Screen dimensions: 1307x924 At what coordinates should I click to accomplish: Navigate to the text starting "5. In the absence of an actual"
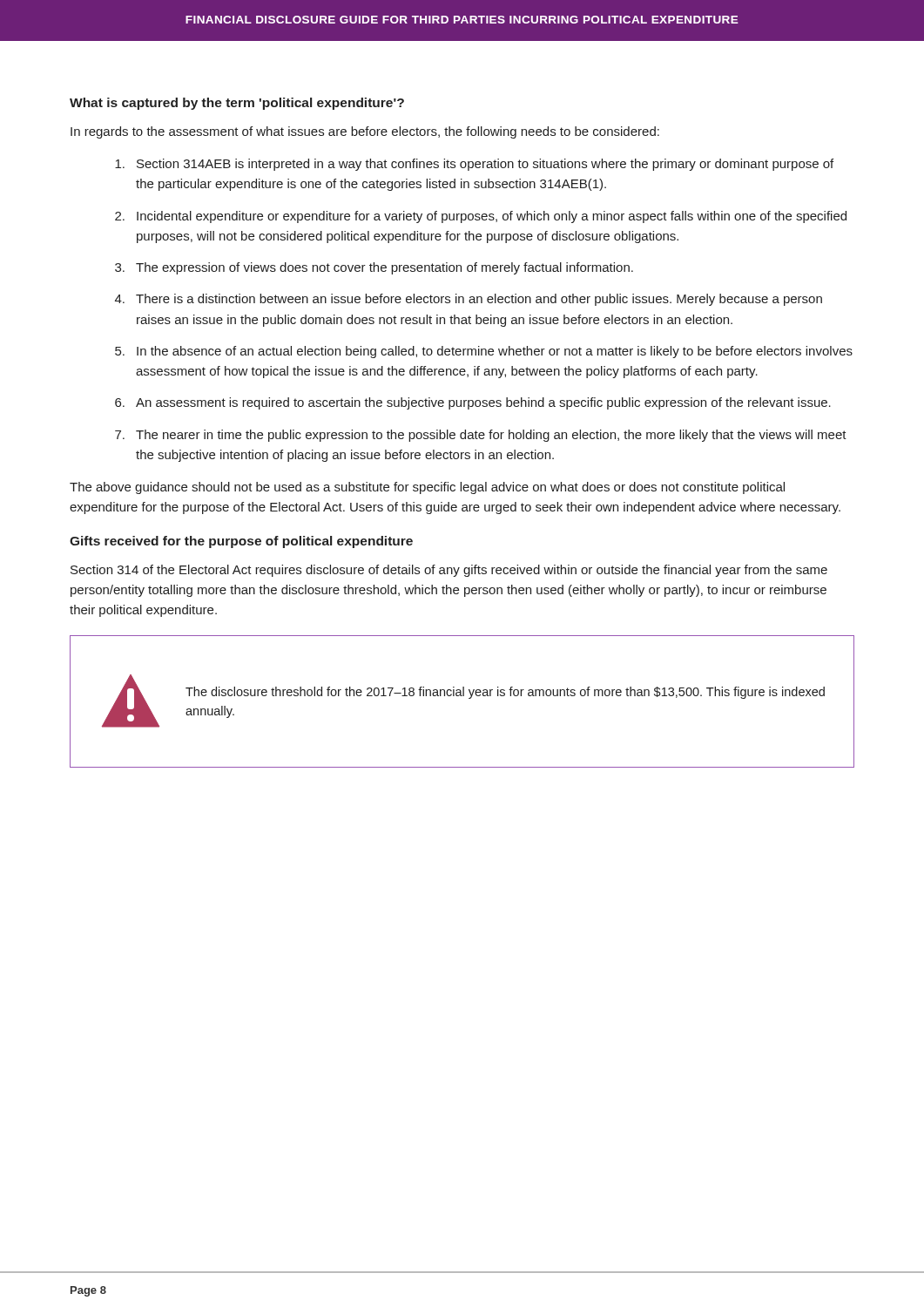pos(475,361)
